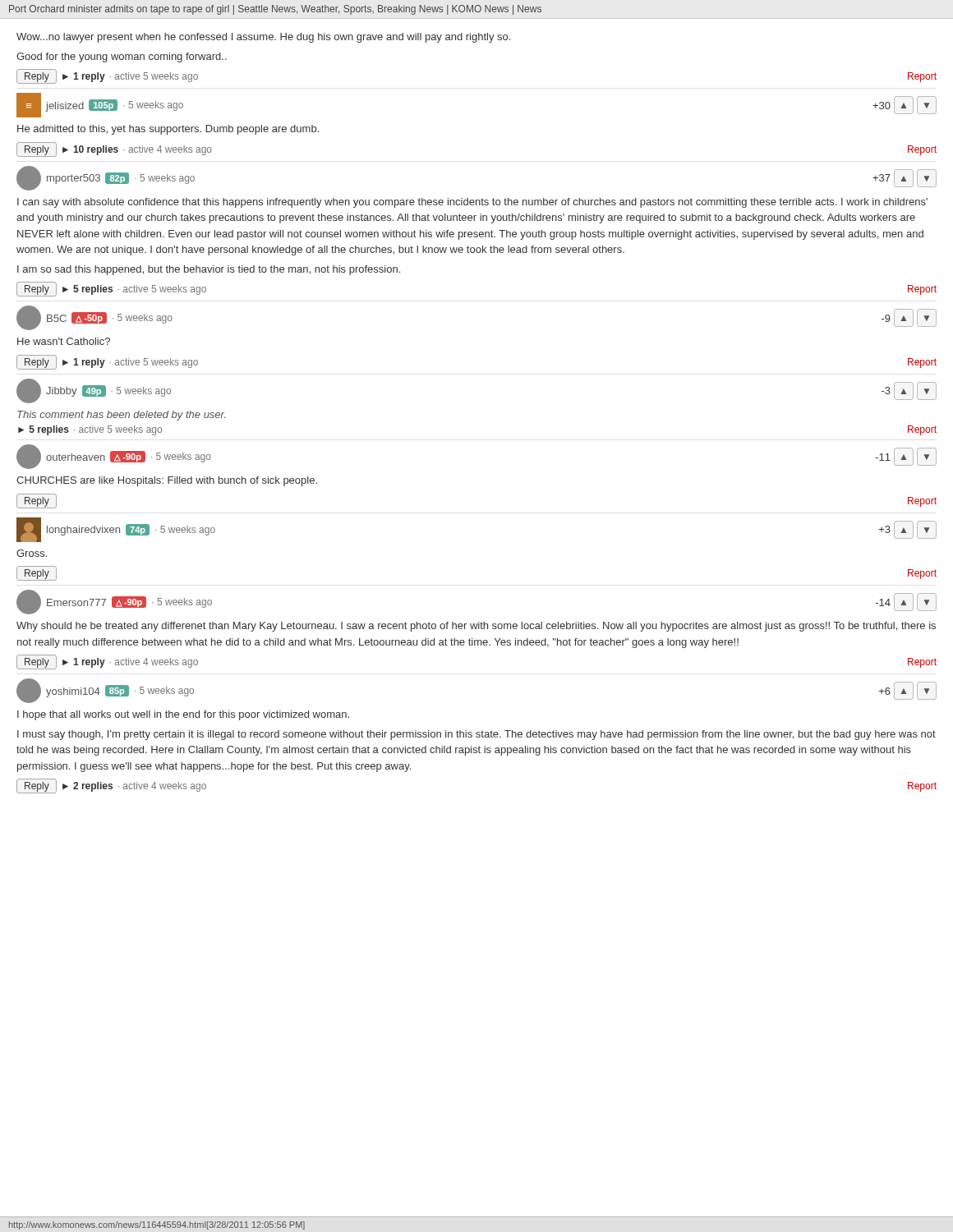The height and width of the screenshot is (1232, 953).
Task: Find the region starting "Why should he be treated any differenet than"
Action: coord(476,633)
